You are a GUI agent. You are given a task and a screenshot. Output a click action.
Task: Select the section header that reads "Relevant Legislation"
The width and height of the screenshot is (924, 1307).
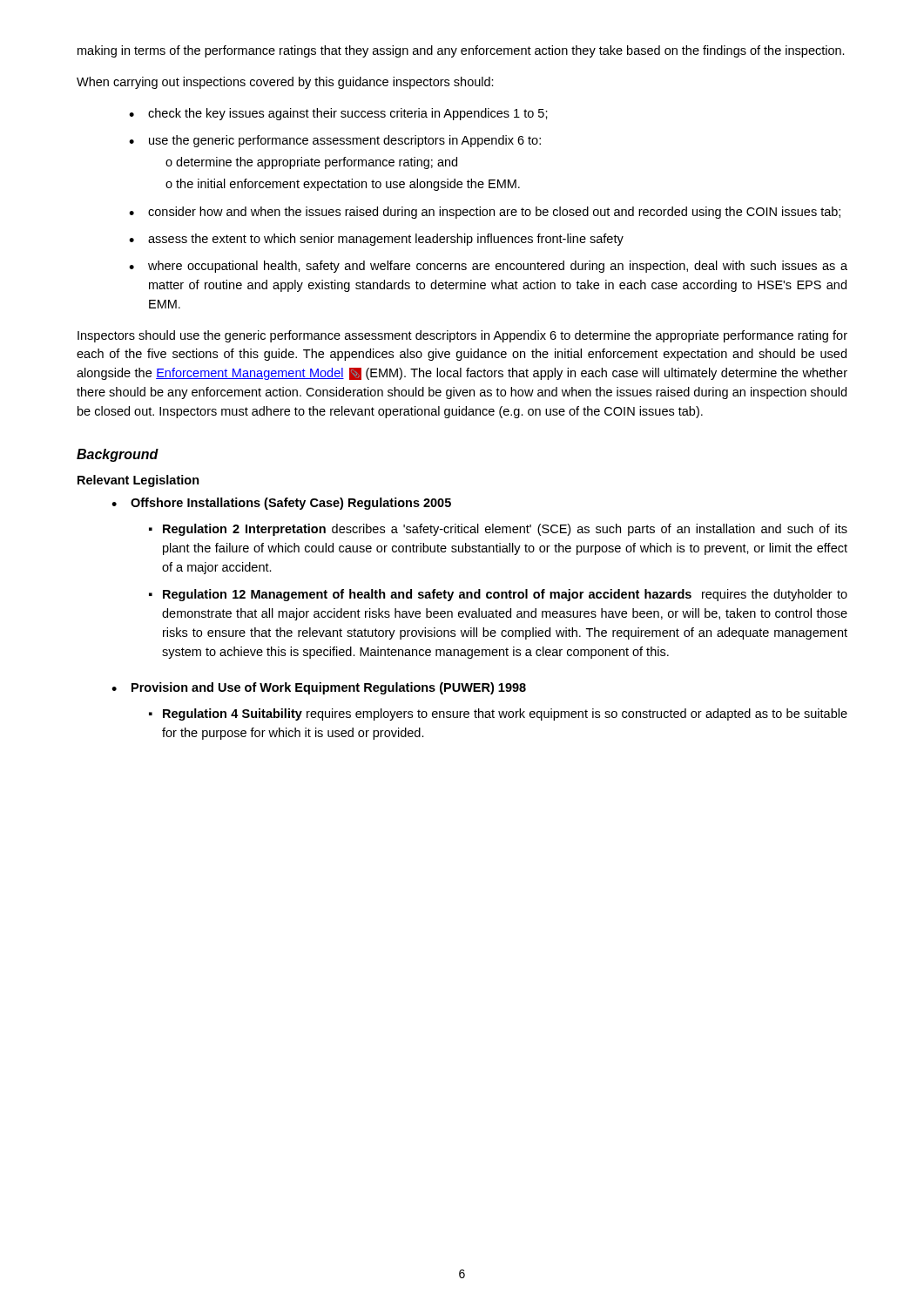pyautogui.click(x=138, y=480)
